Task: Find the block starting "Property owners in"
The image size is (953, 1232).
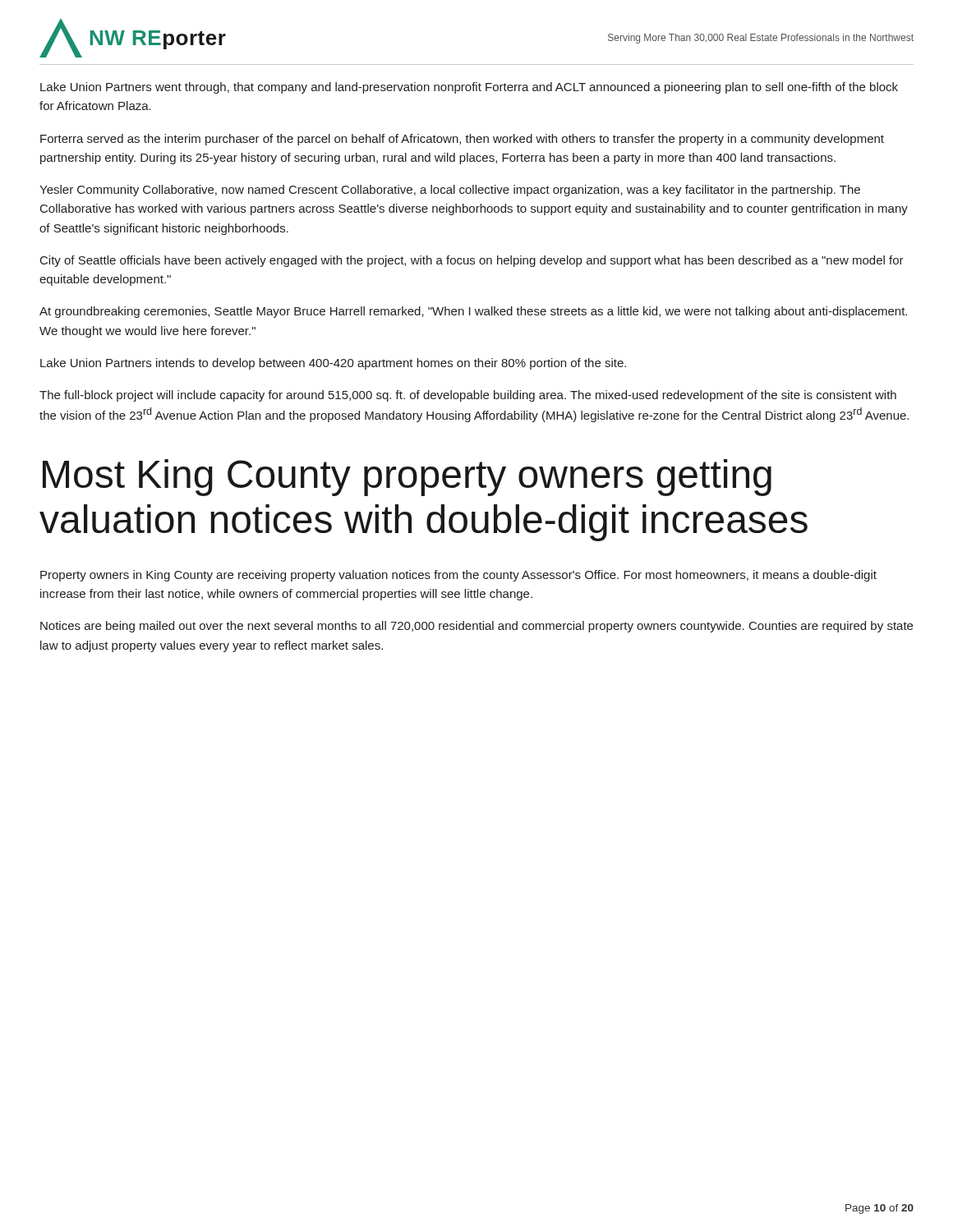Action: pyautogui.click(x=476, y=584)
